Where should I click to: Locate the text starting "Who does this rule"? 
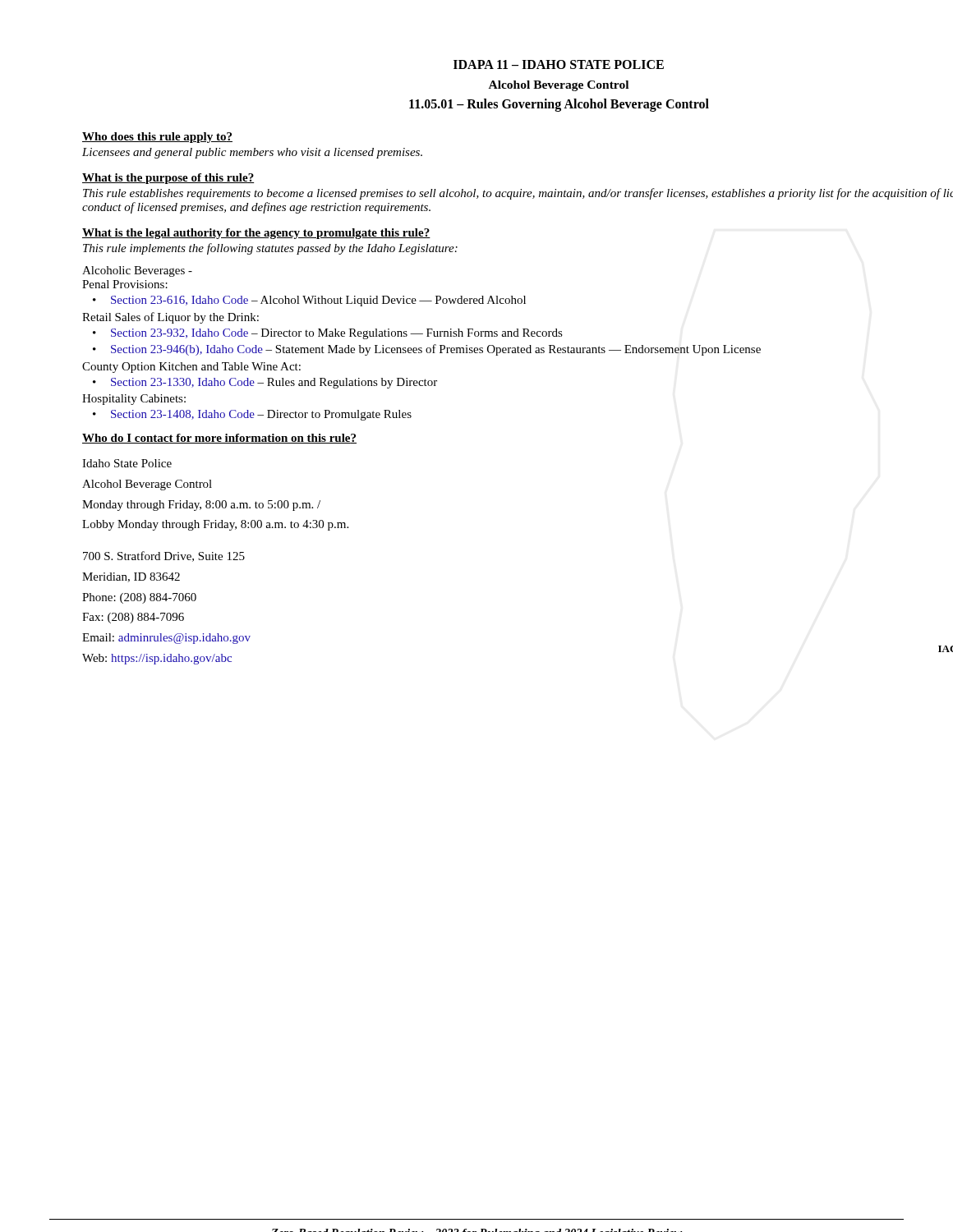click(x=157, y=136)
